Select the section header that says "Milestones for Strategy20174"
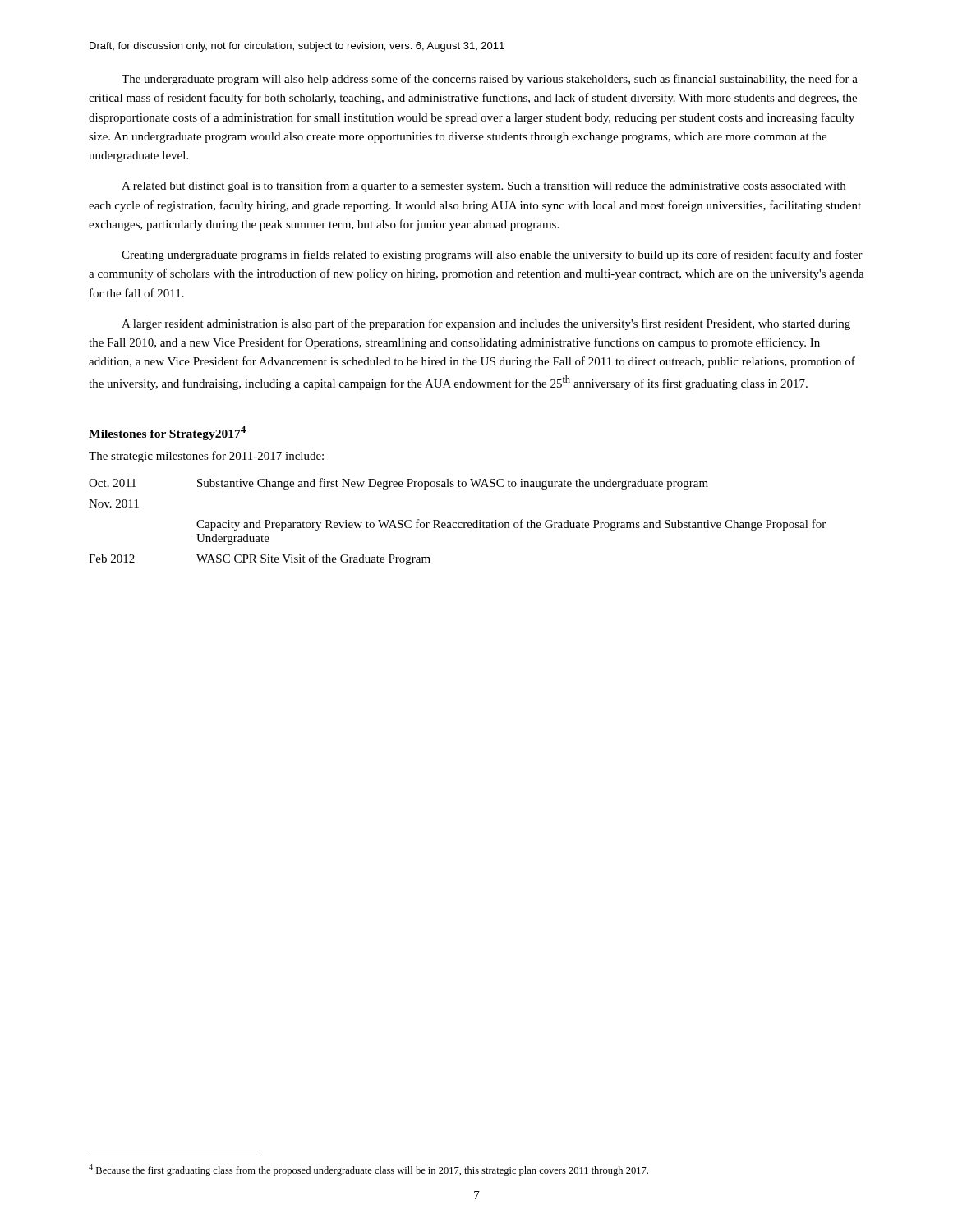The image size is (953, 1232). click(x=167, y=432)
